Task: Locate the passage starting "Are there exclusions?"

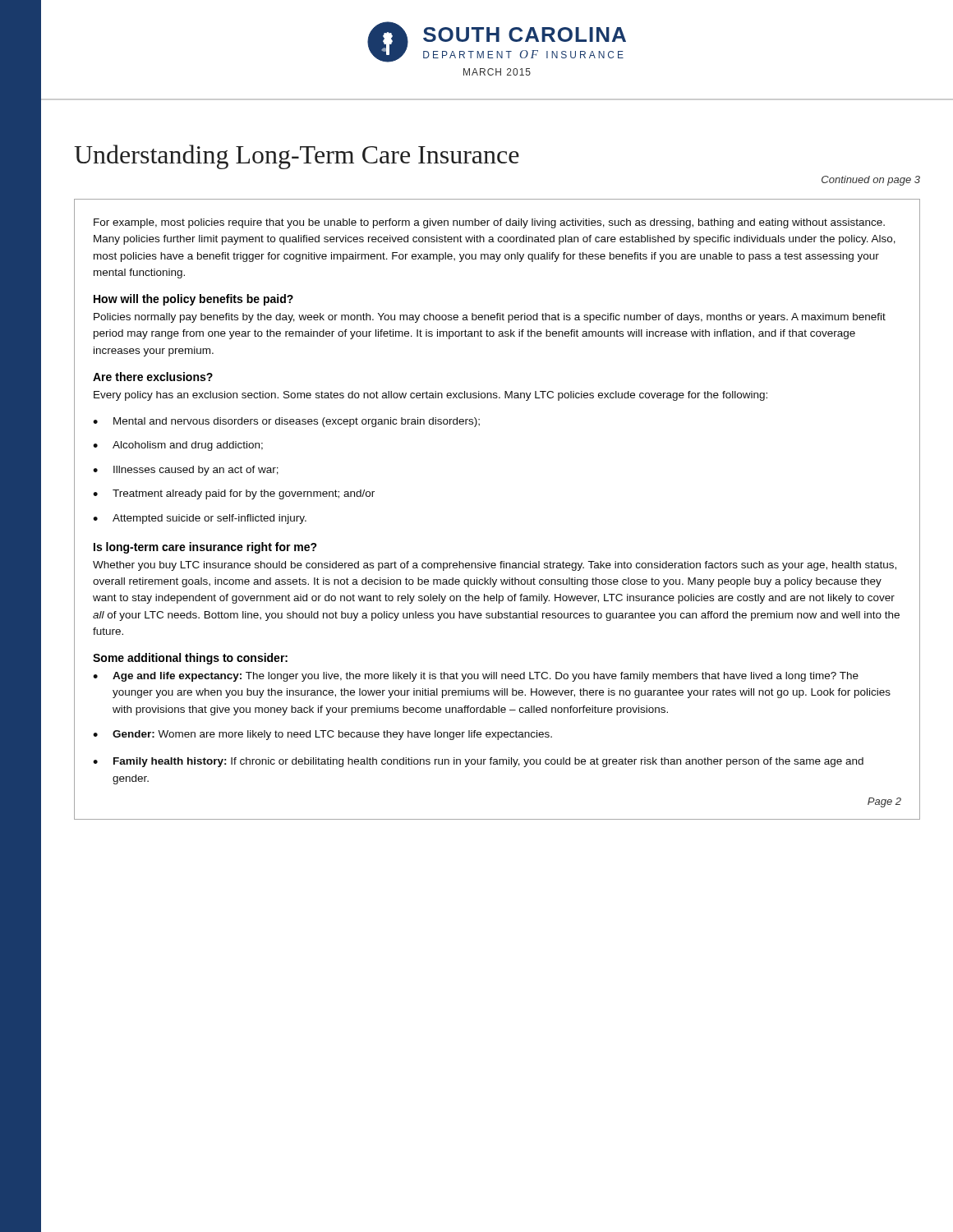Action: click(x=153, y=377)
